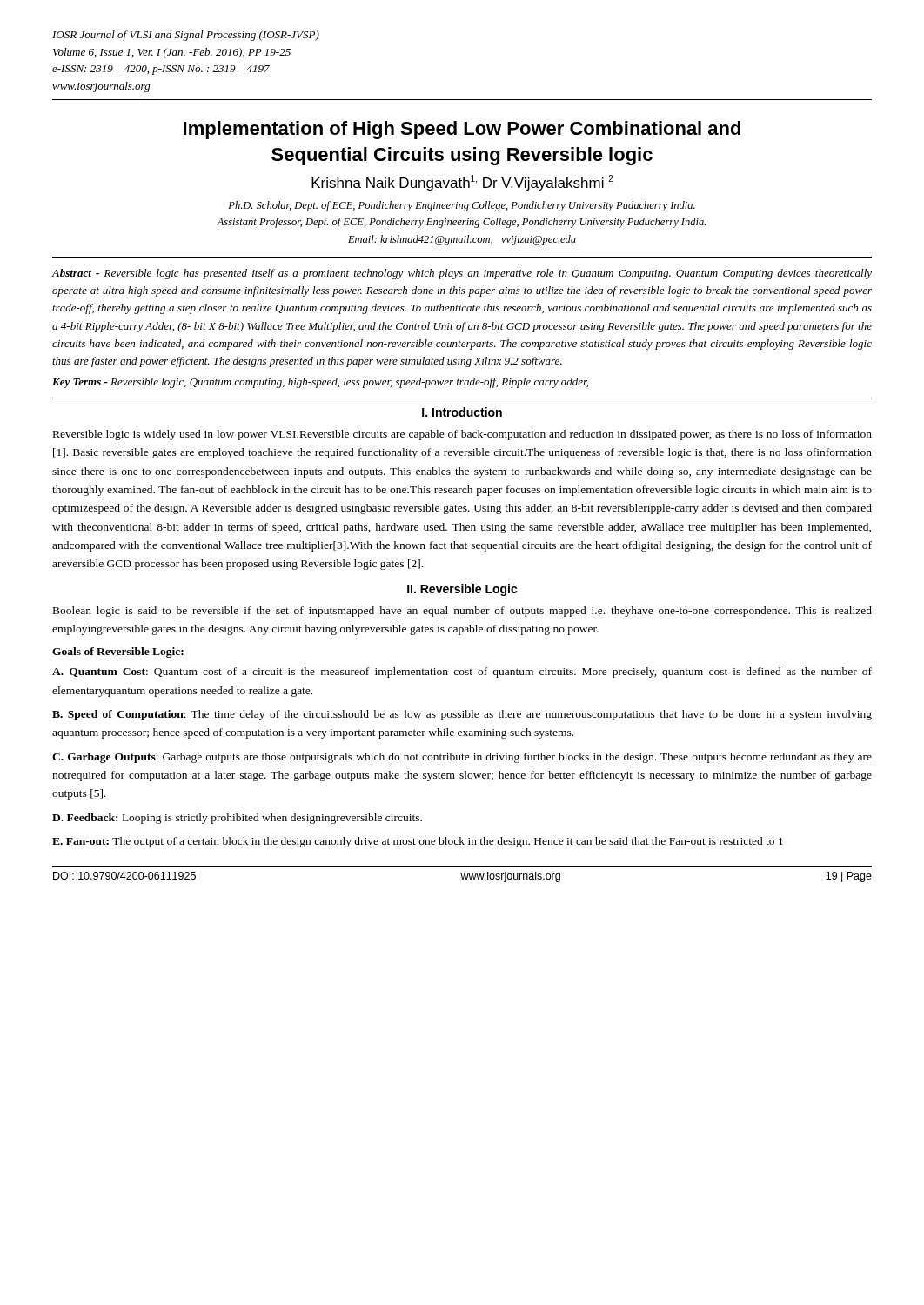Screen dimensions: 1305x924
Task: Where is the passage that starts "Ph.D. Scholar, Dept. of"?
Action: point(462,222)
